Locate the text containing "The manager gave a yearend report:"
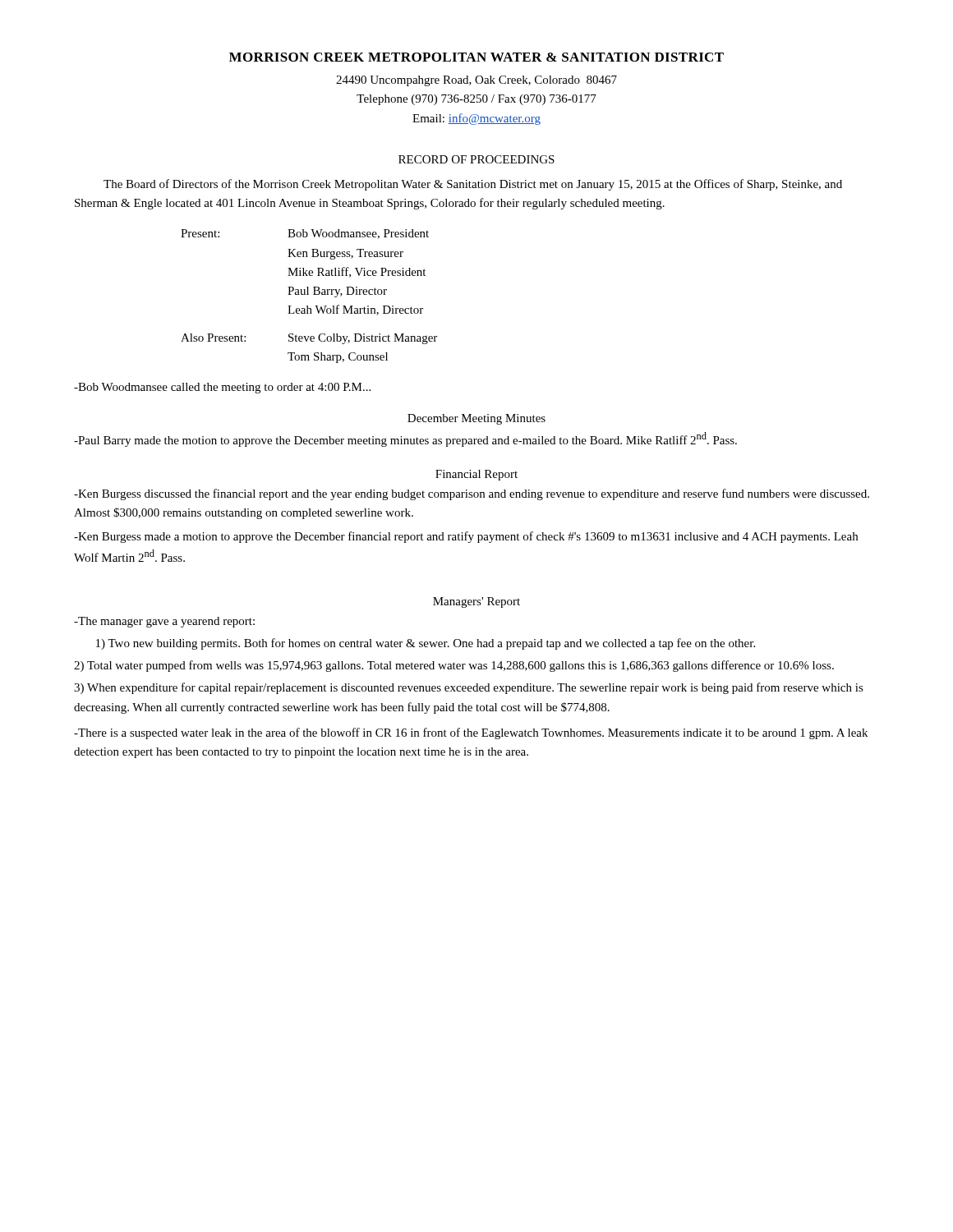This screenshot has height=1232, width=953. [x=165, y=620]
